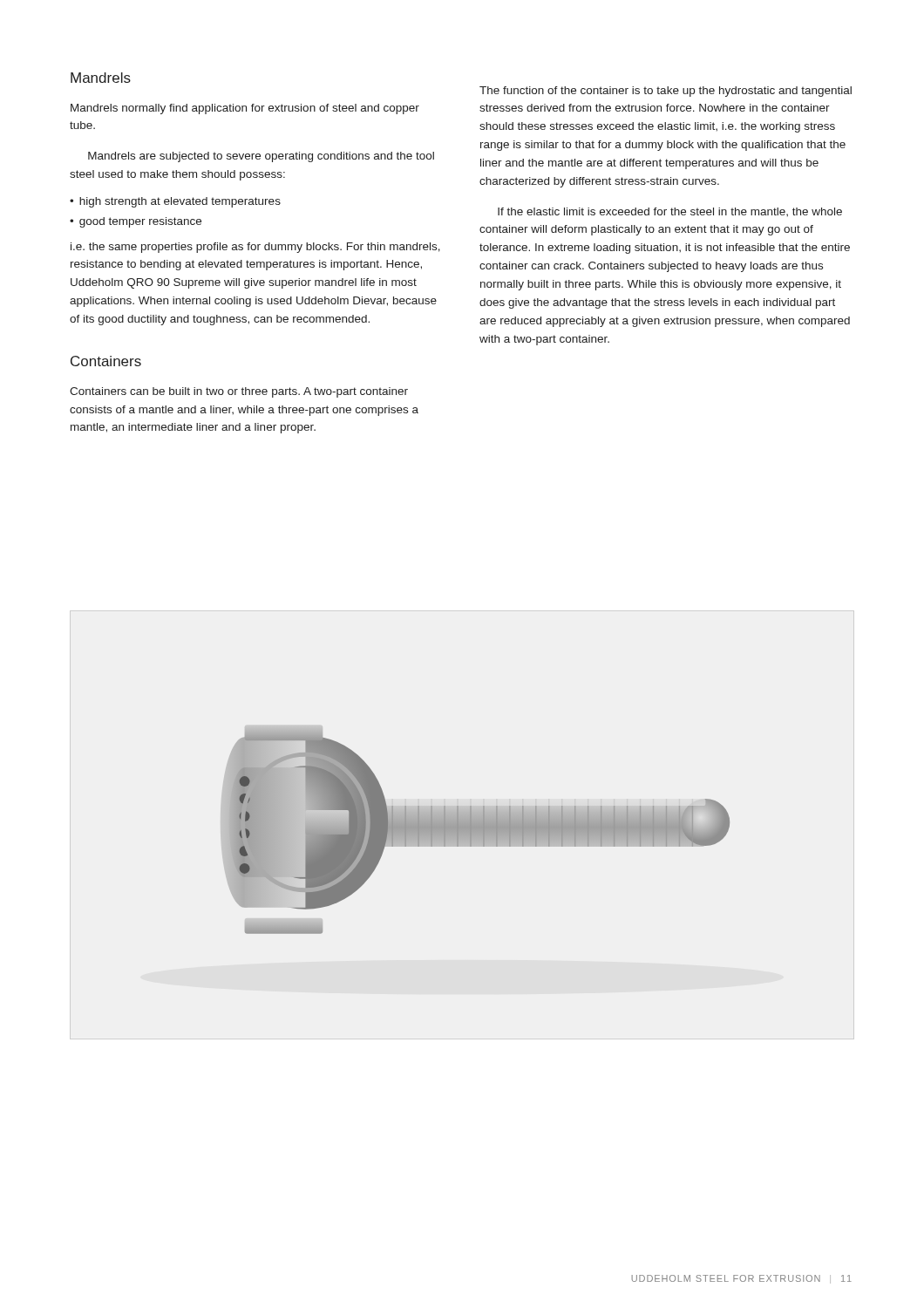The height and width of the screenshot is (1308, 924).
Task: Find the text block containing "Mandrels are subjected to severe"
Action: pyautogui.click(x=257, y=166)
